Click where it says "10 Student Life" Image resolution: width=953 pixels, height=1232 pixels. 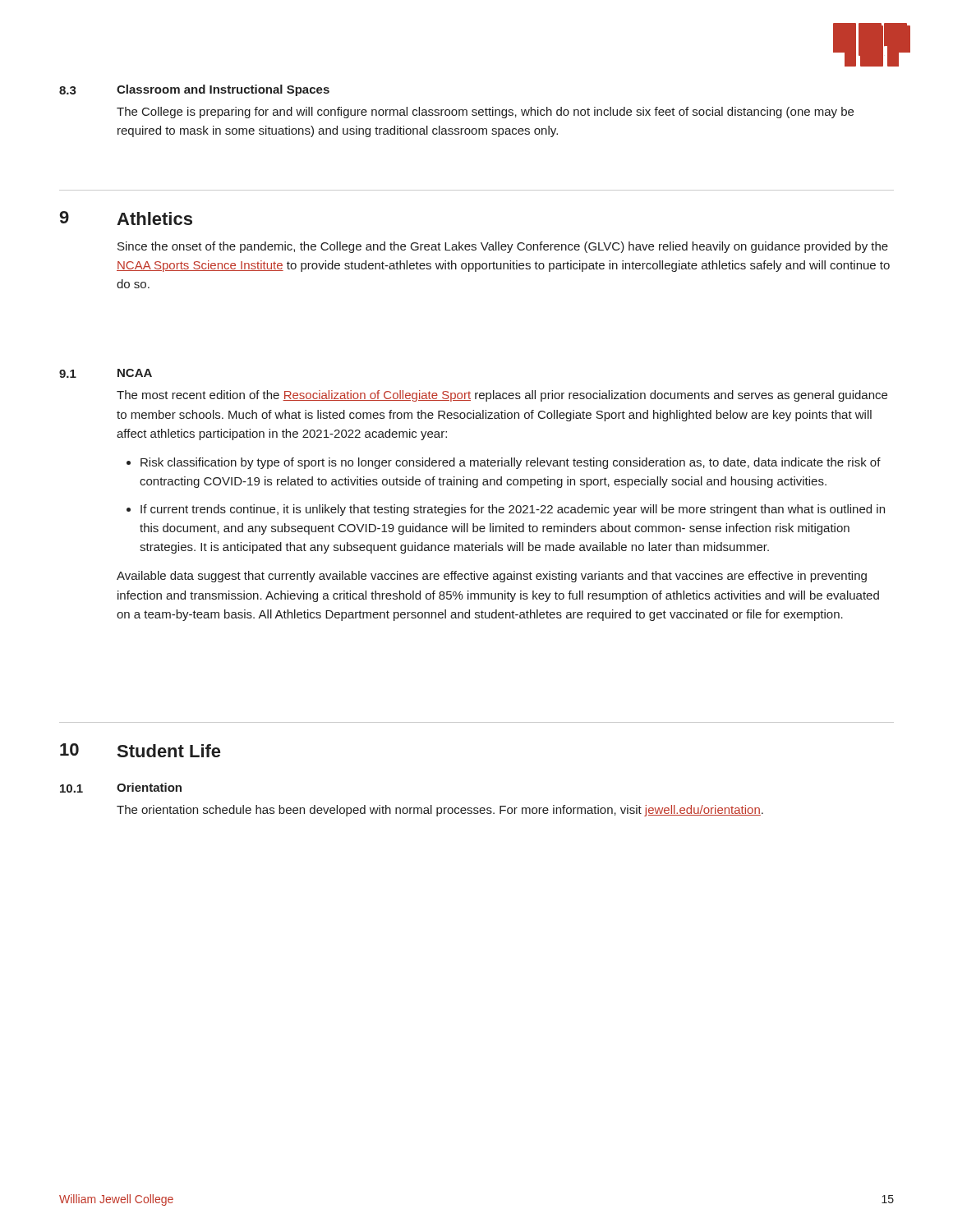[140, 750]
